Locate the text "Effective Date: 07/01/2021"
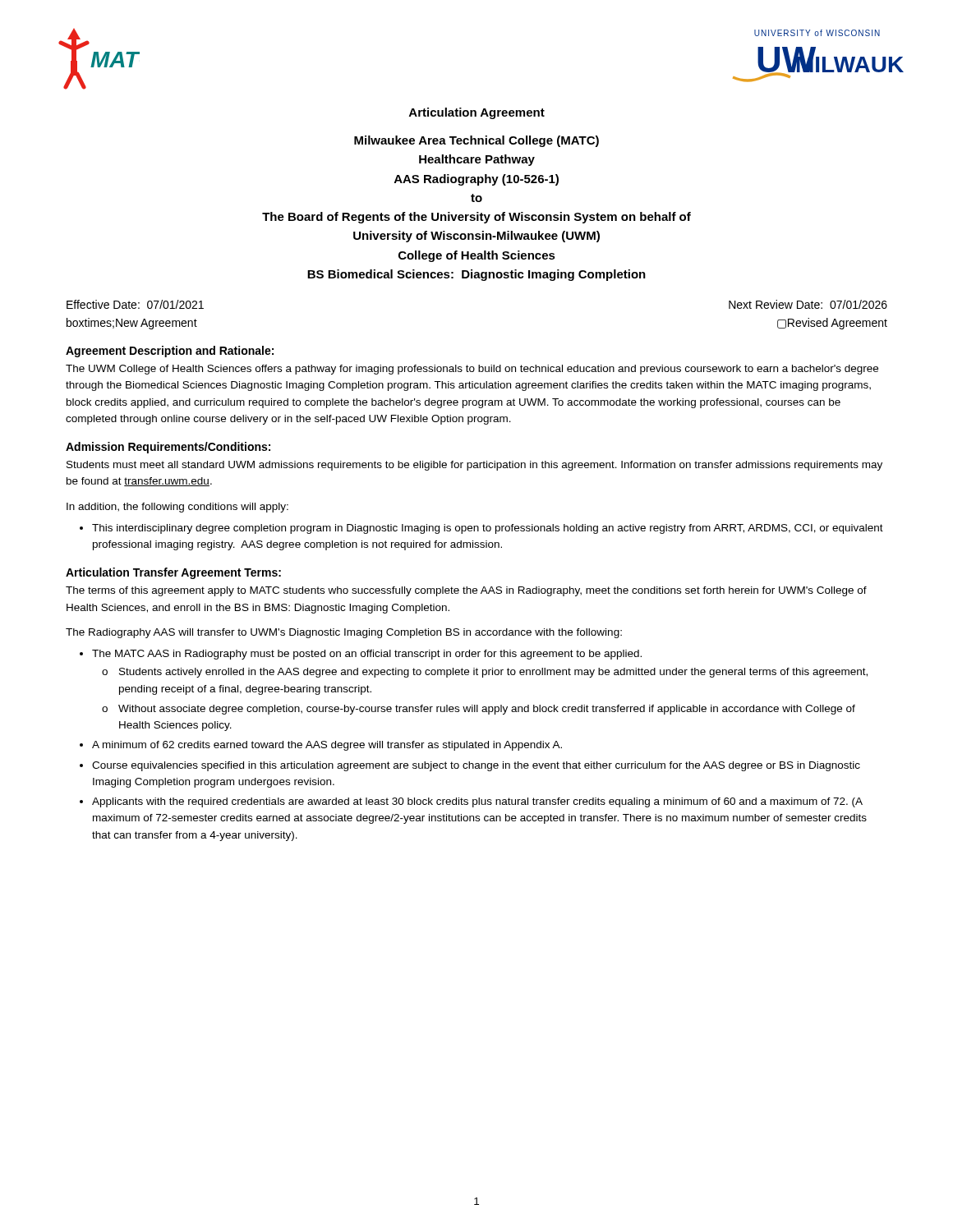The width and height of the screenshot is (953, 1232). click(135, 305)
